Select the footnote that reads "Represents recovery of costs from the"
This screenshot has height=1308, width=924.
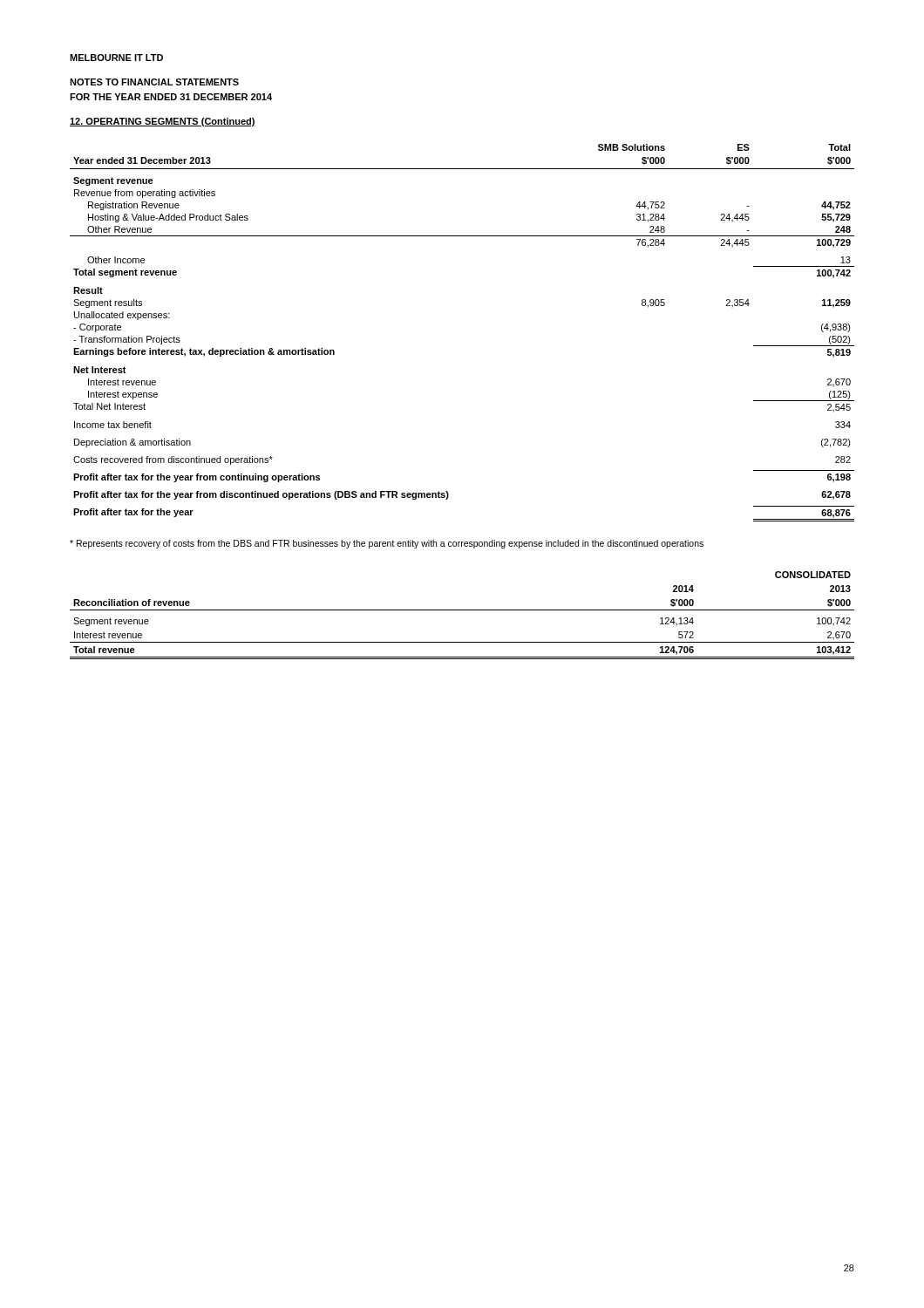[387, 543]
